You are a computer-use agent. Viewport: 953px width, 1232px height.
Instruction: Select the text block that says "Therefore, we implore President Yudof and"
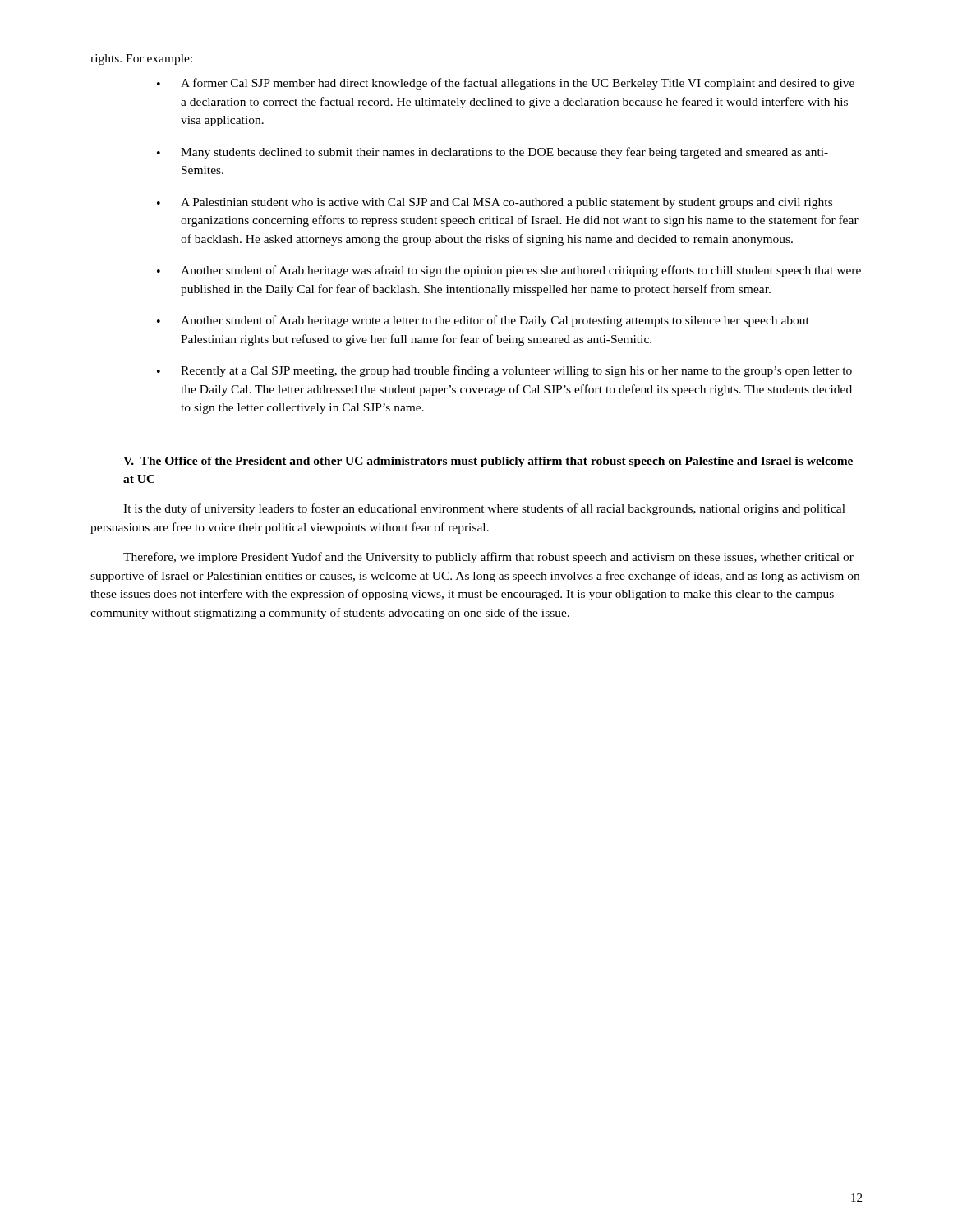click(475, 584)
